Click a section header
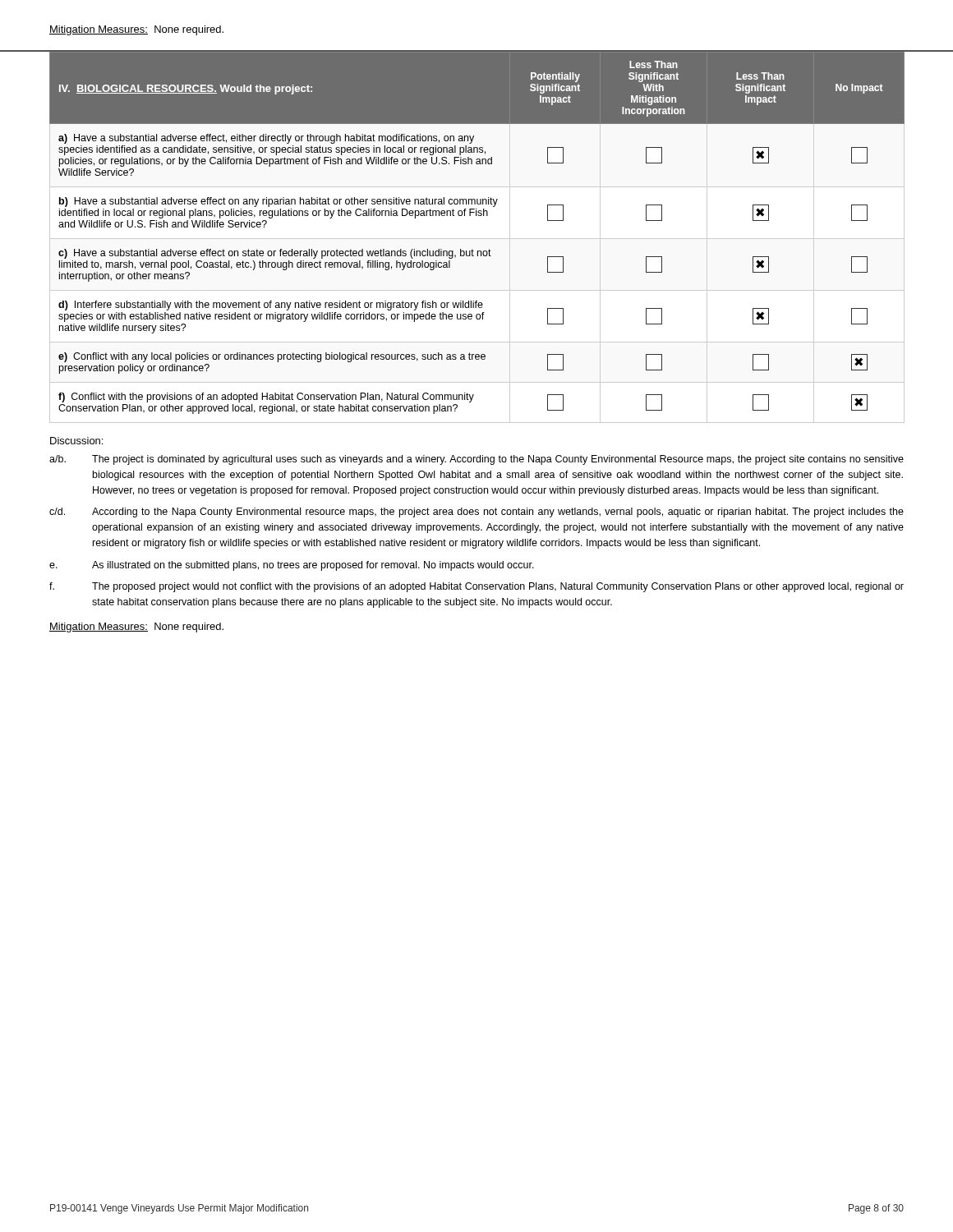This screenshot has width=953, height=1232. point(77,441)
